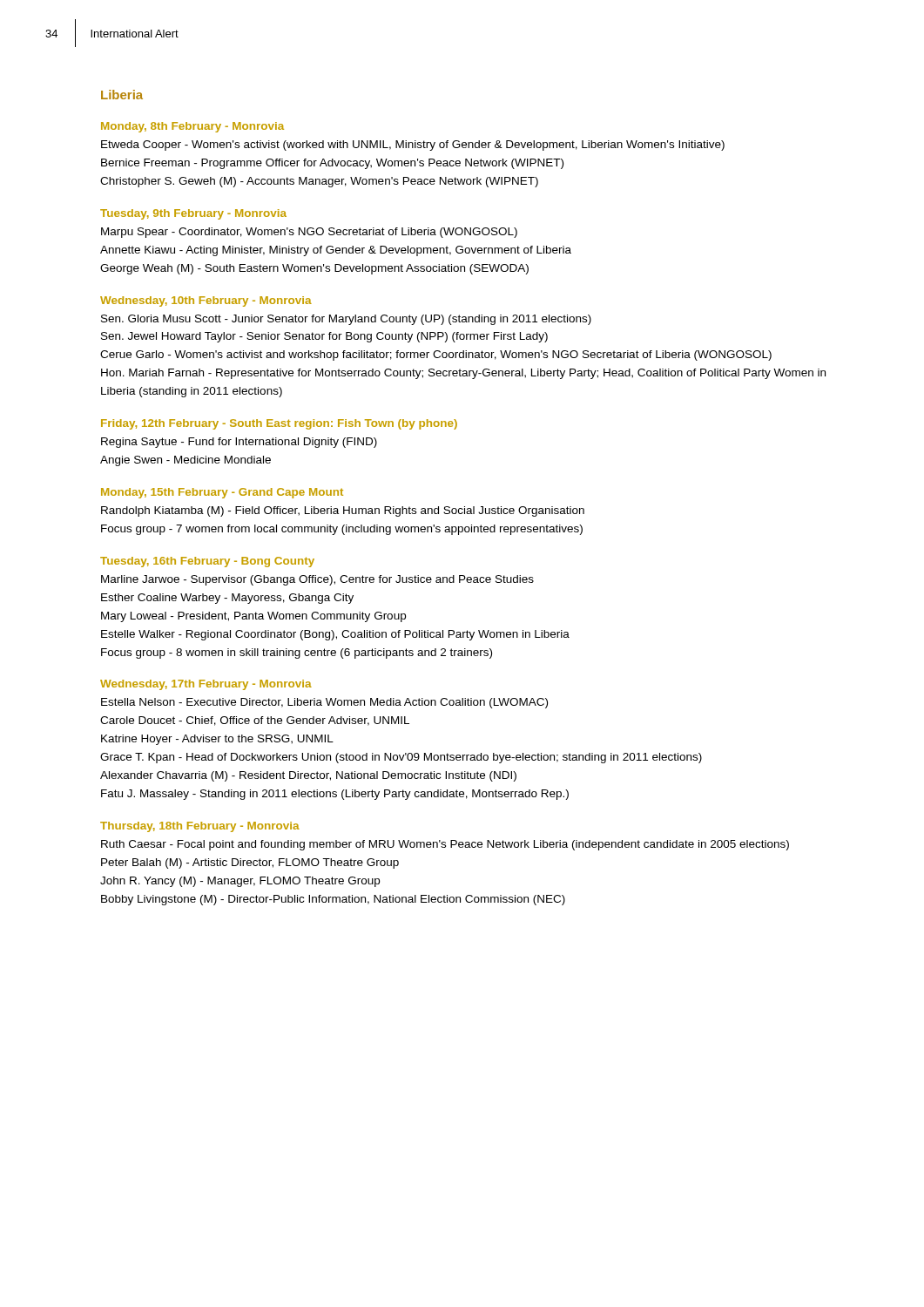Select the passage starting "Monday, 15th February - Grand"
Screen dimensions: 1307x924
pyautogui.click(x=222, y=492)
